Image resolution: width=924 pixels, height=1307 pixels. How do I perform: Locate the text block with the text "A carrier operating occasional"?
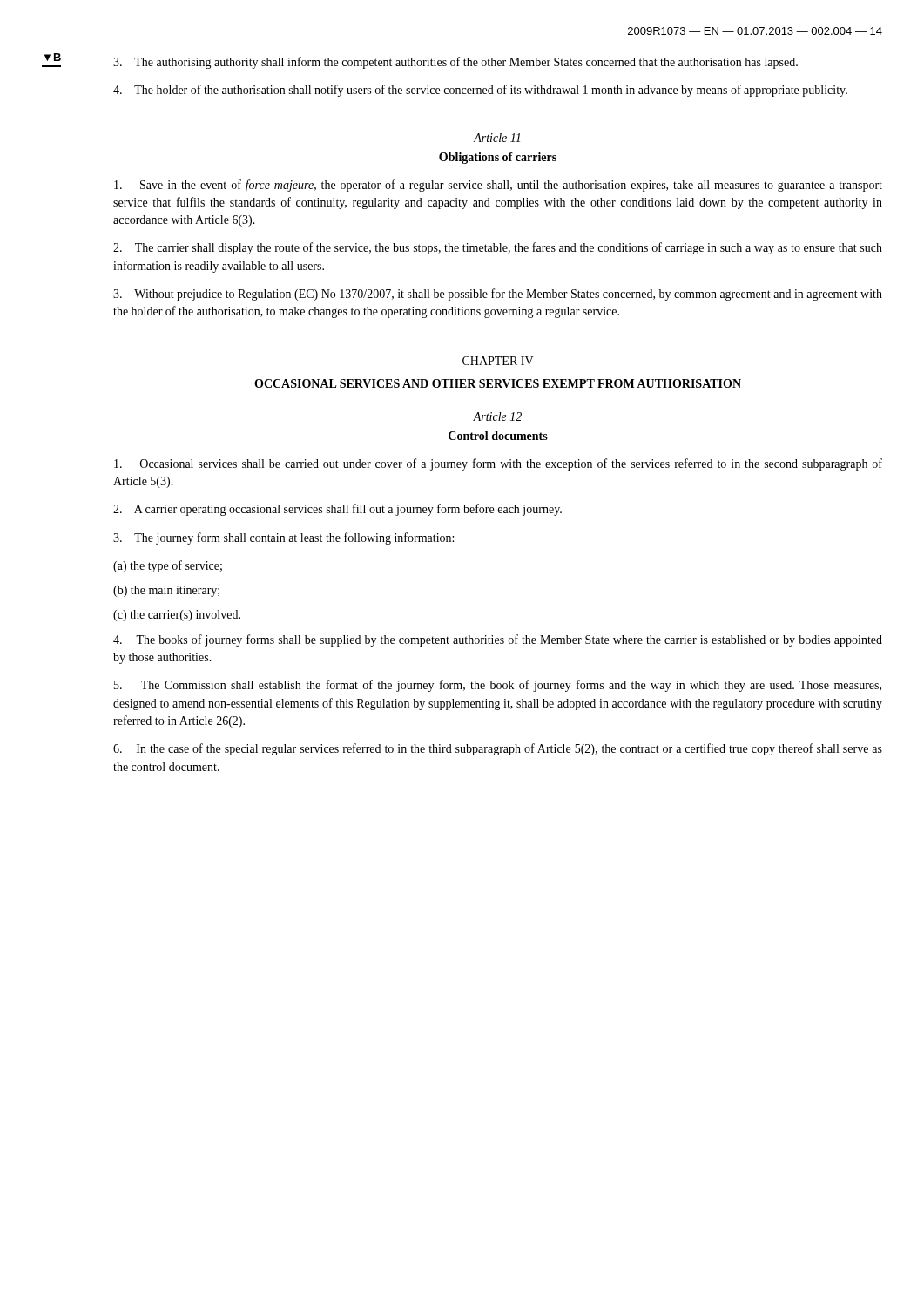pos(338,509)
